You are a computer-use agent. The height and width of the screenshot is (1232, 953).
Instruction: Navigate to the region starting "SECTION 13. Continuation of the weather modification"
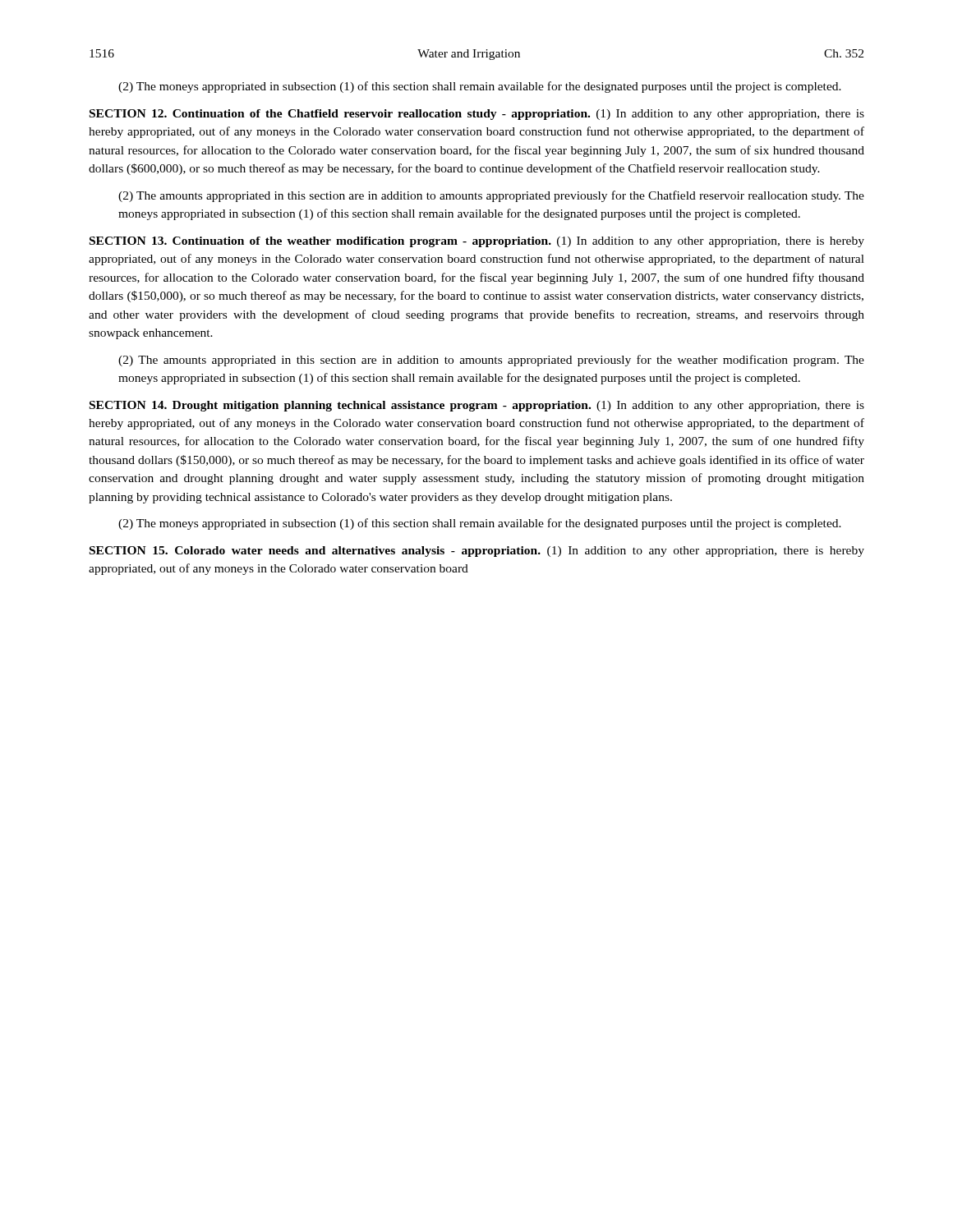coord(476,286)
